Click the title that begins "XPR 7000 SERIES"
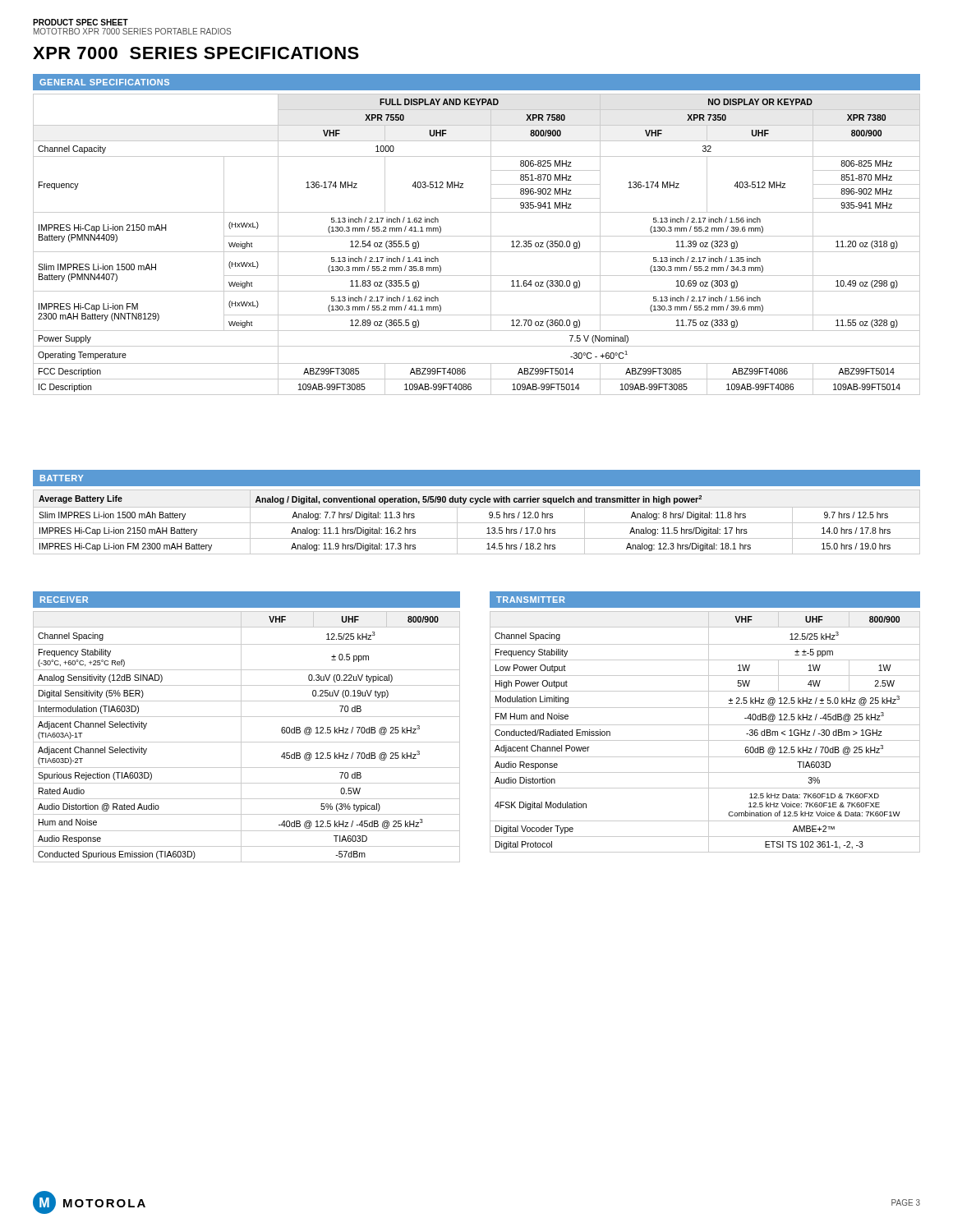The image size is (953, 1232). tap(196, 53)
